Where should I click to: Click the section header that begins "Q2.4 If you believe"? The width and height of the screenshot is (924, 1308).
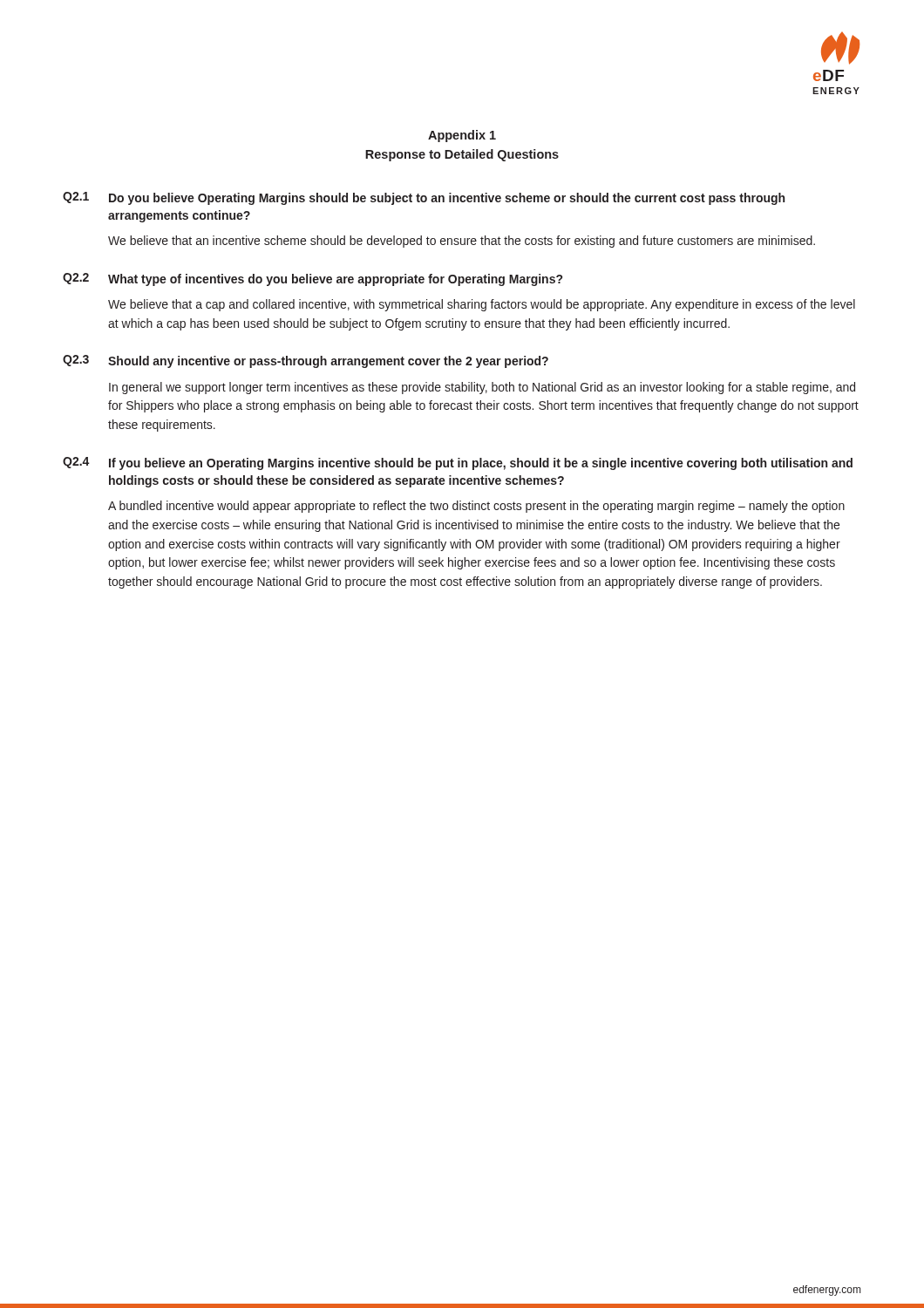coord(462,472)
